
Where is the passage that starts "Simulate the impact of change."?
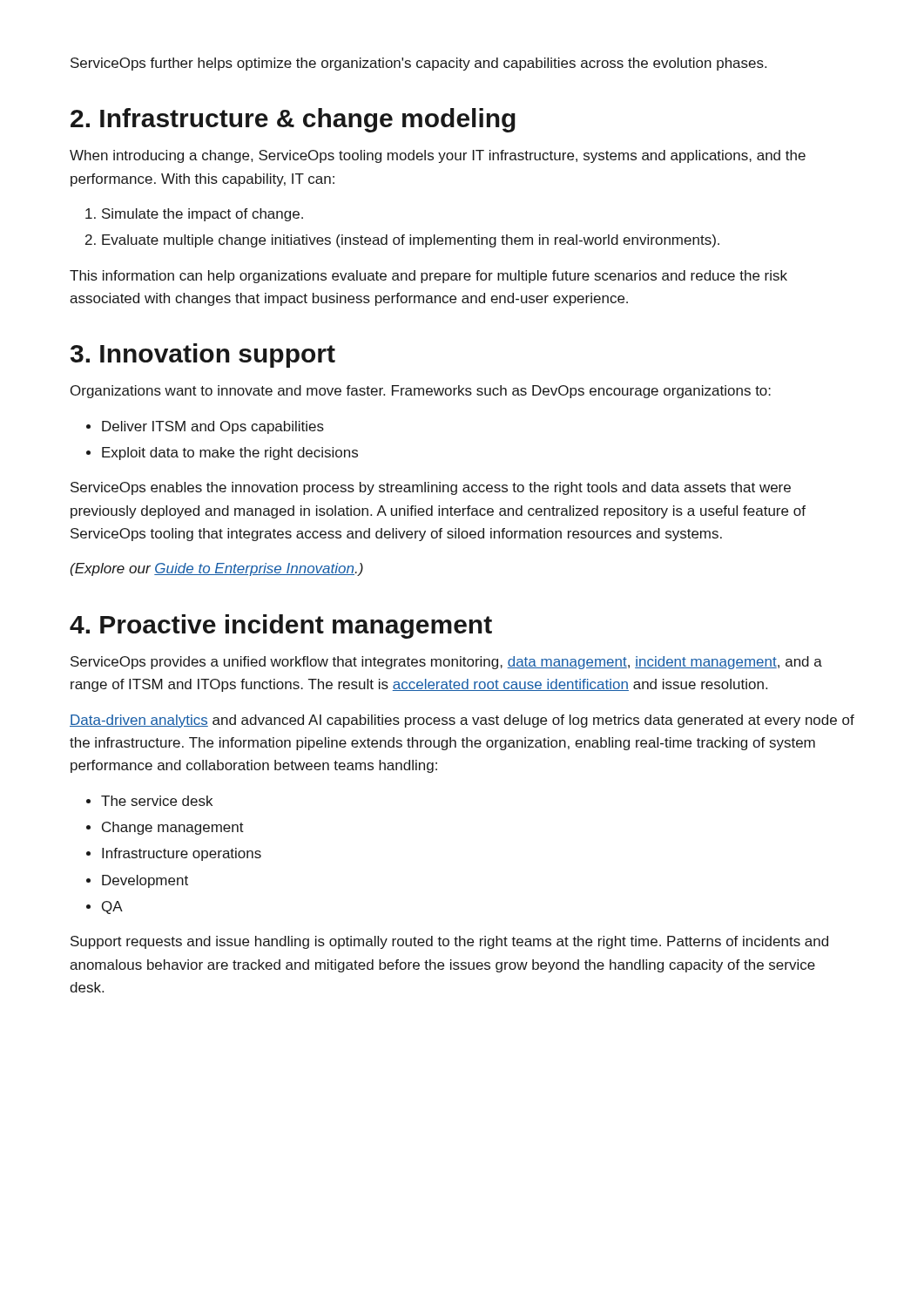pyautogui.click(x=462, y=228)
